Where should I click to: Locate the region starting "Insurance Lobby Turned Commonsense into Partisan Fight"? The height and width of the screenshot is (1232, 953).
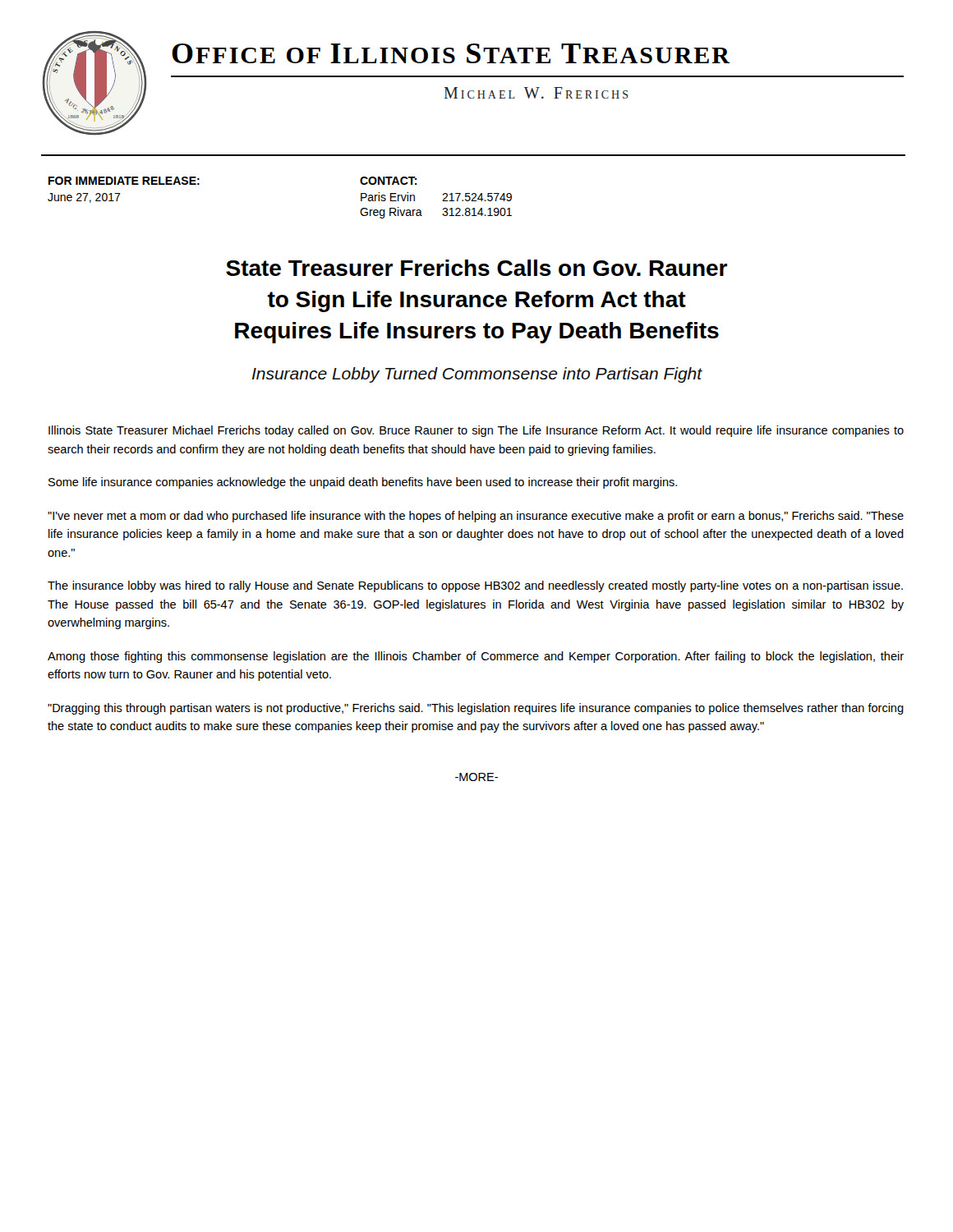476,374
